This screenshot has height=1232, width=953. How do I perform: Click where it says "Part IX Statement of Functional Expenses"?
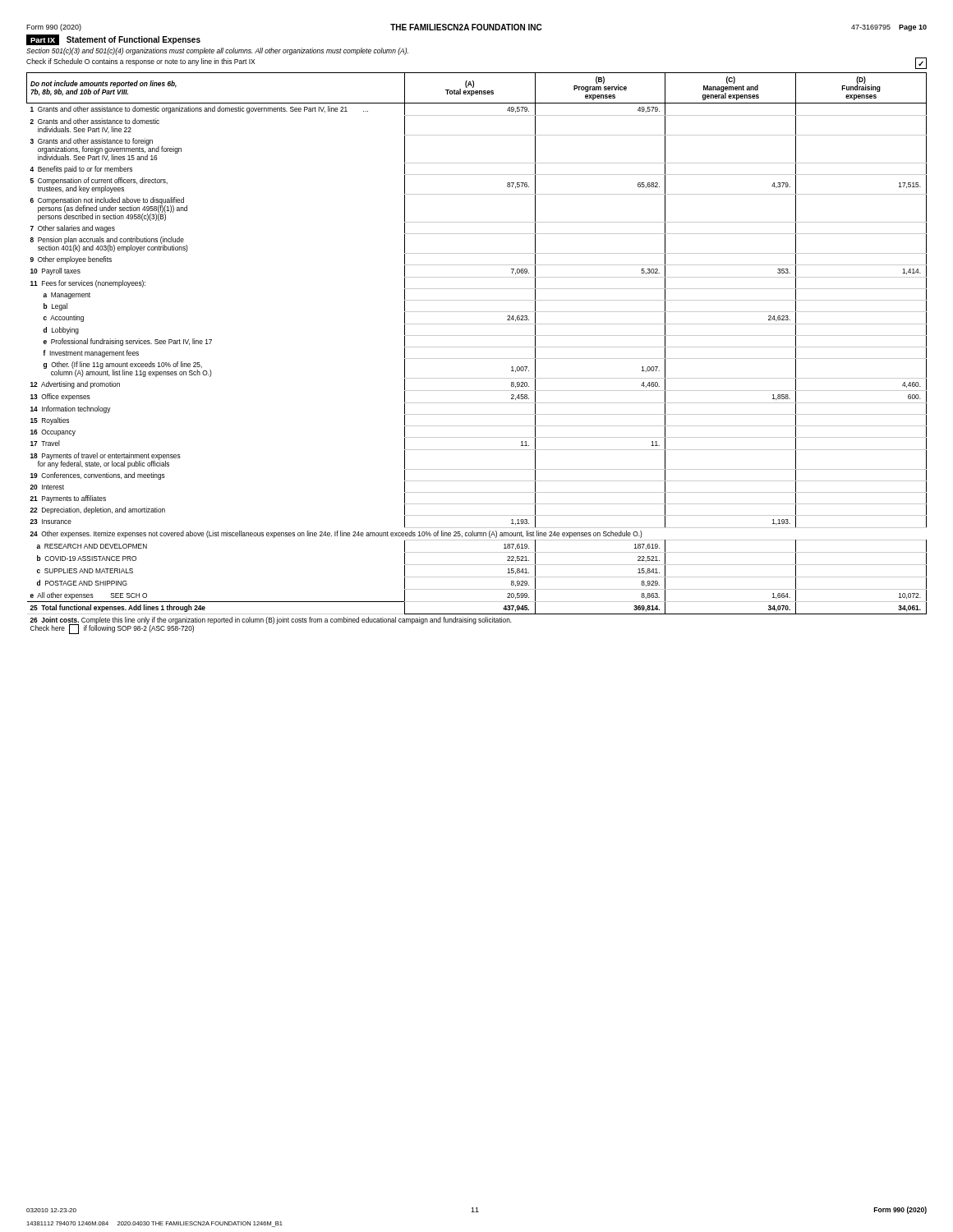tap(113, 40)
